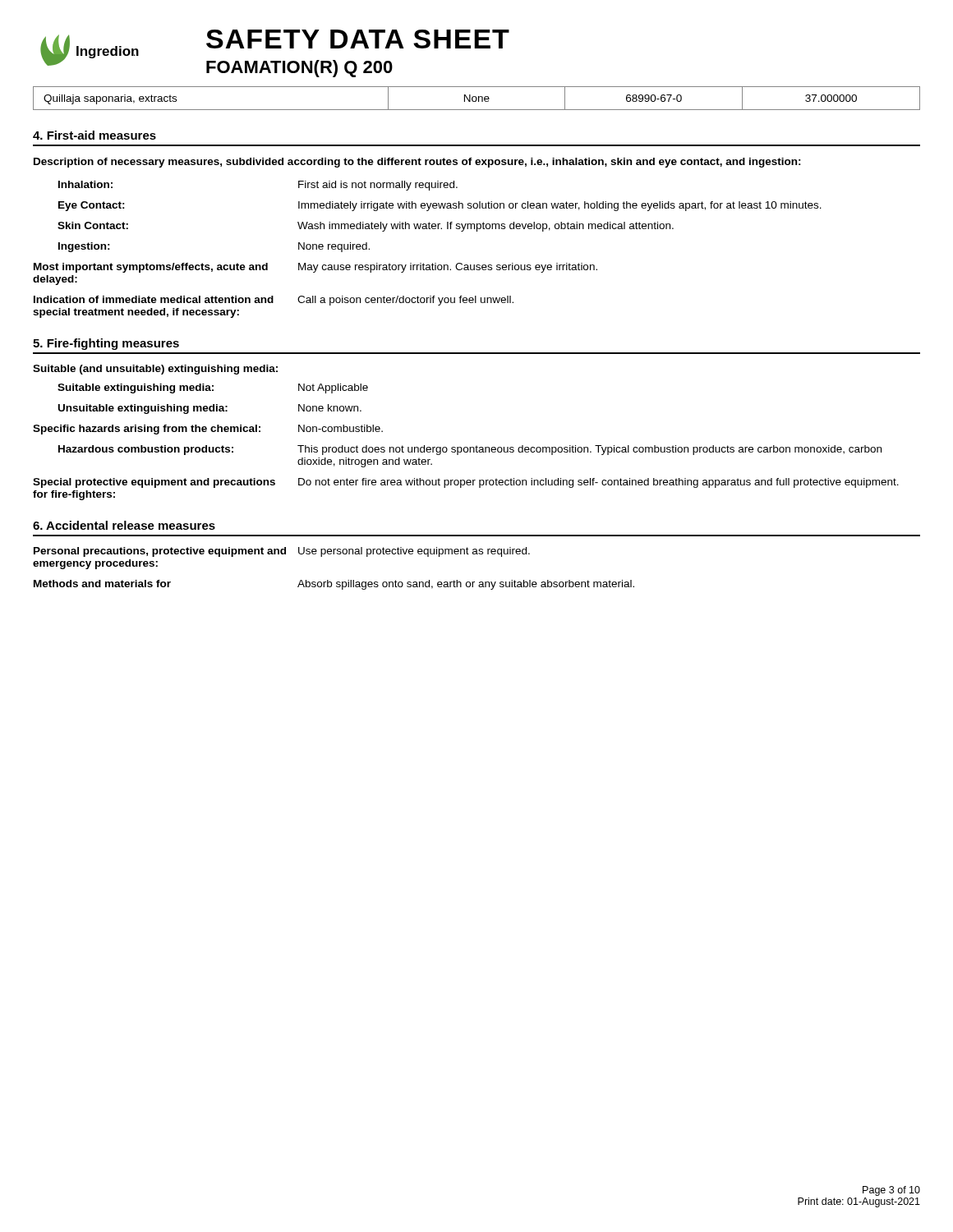Click on the block starting "FOAMATION(R) Q 200"
Screen dimensions: 1232x953
(299, 67)
